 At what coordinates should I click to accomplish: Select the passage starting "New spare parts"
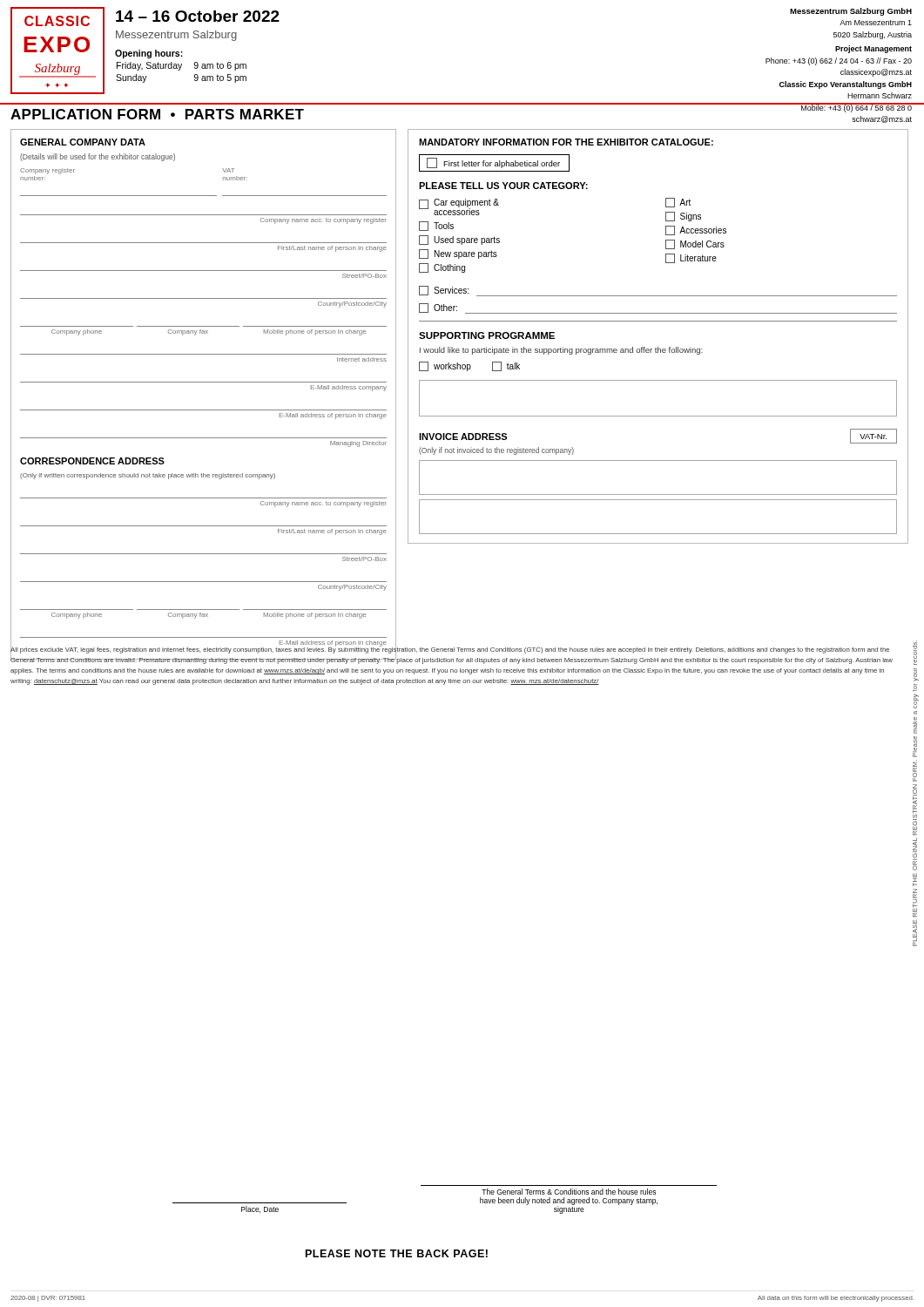coord(458,254)
